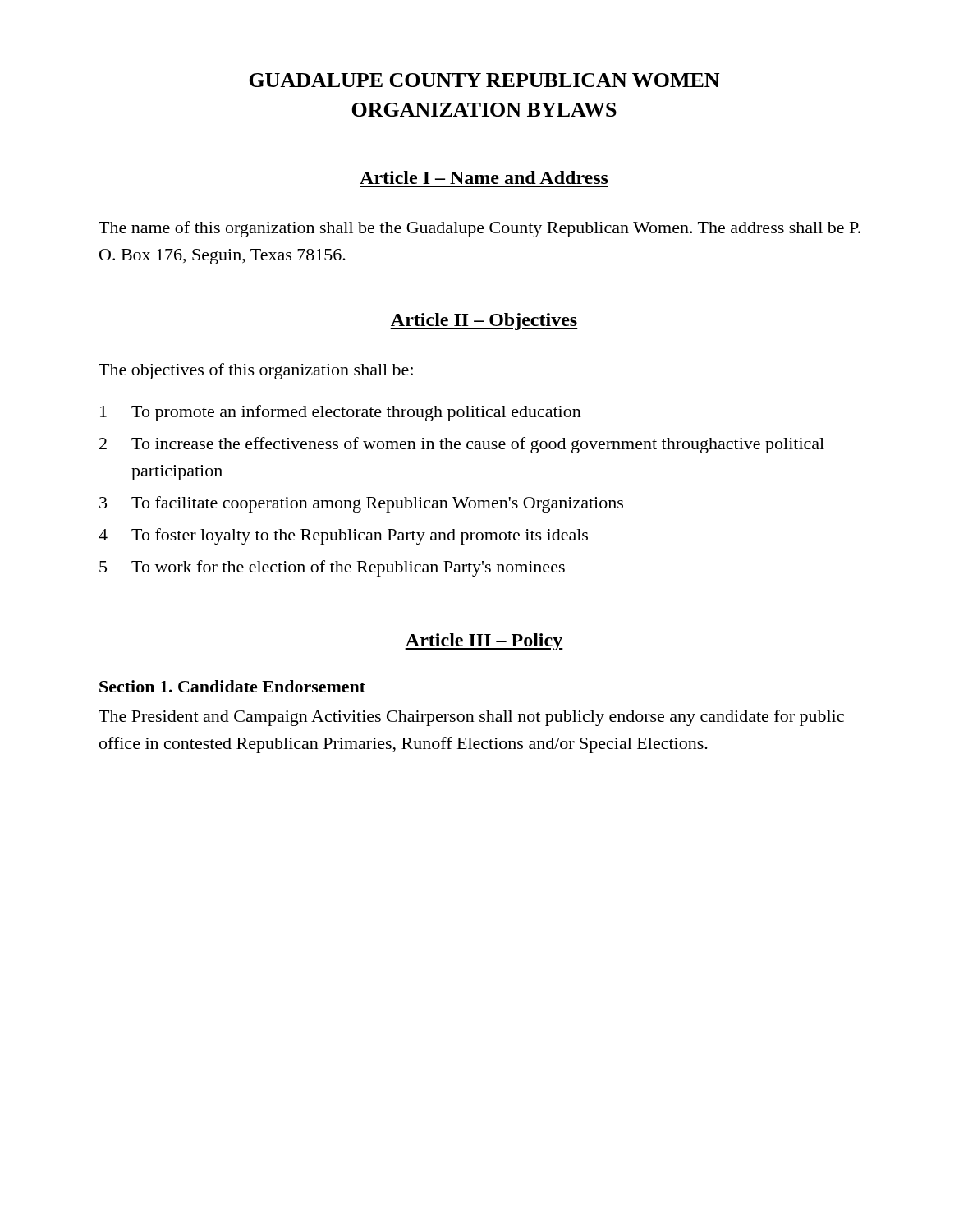The height and width of the screenshot is (1232, 968).
Task: Select the list item containing "3 To facilitate cooperation"
Action: pos(361,502)
